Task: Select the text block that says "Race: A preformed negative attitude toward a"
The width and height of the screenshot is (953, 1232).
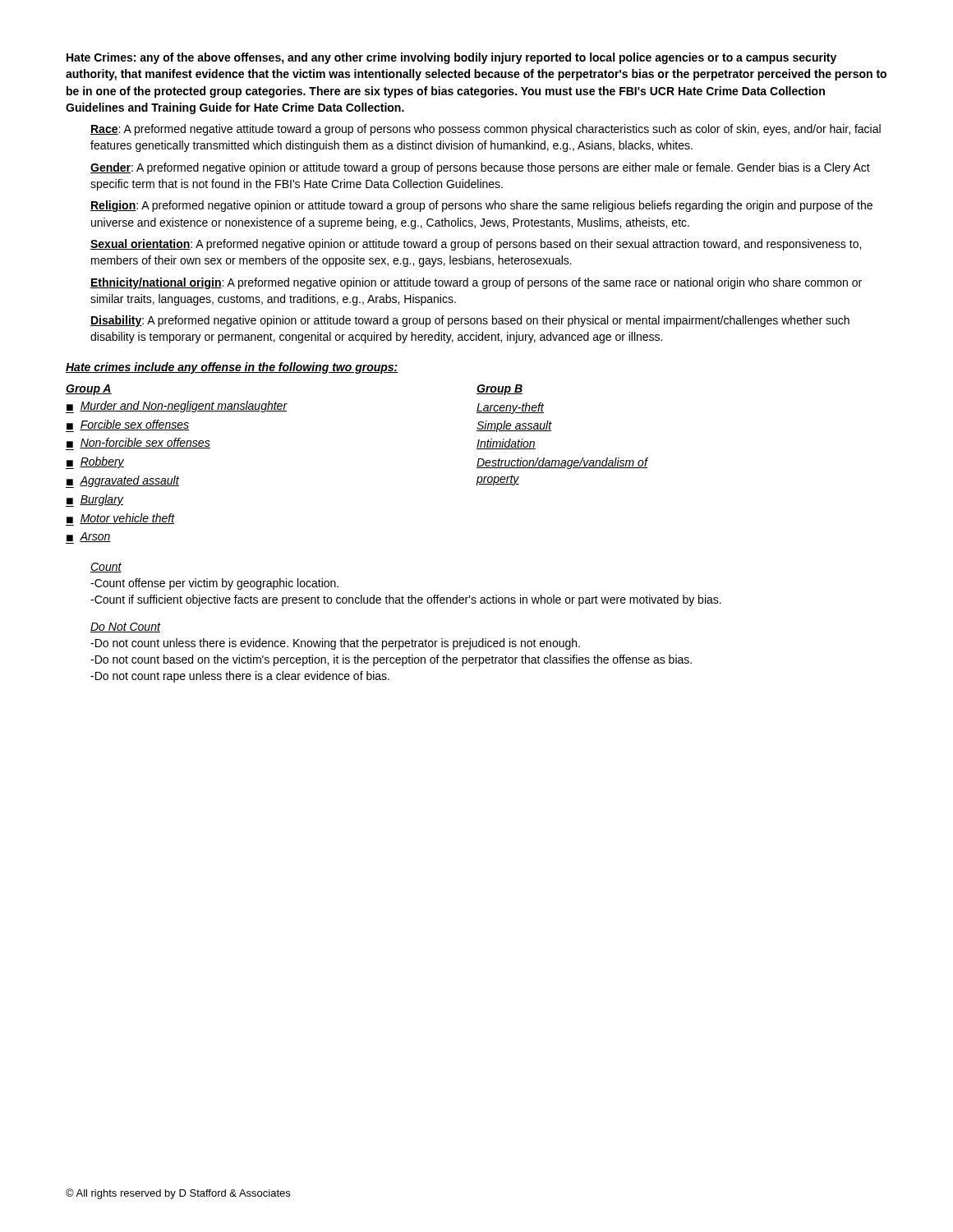Action: (x=486, y=137)
